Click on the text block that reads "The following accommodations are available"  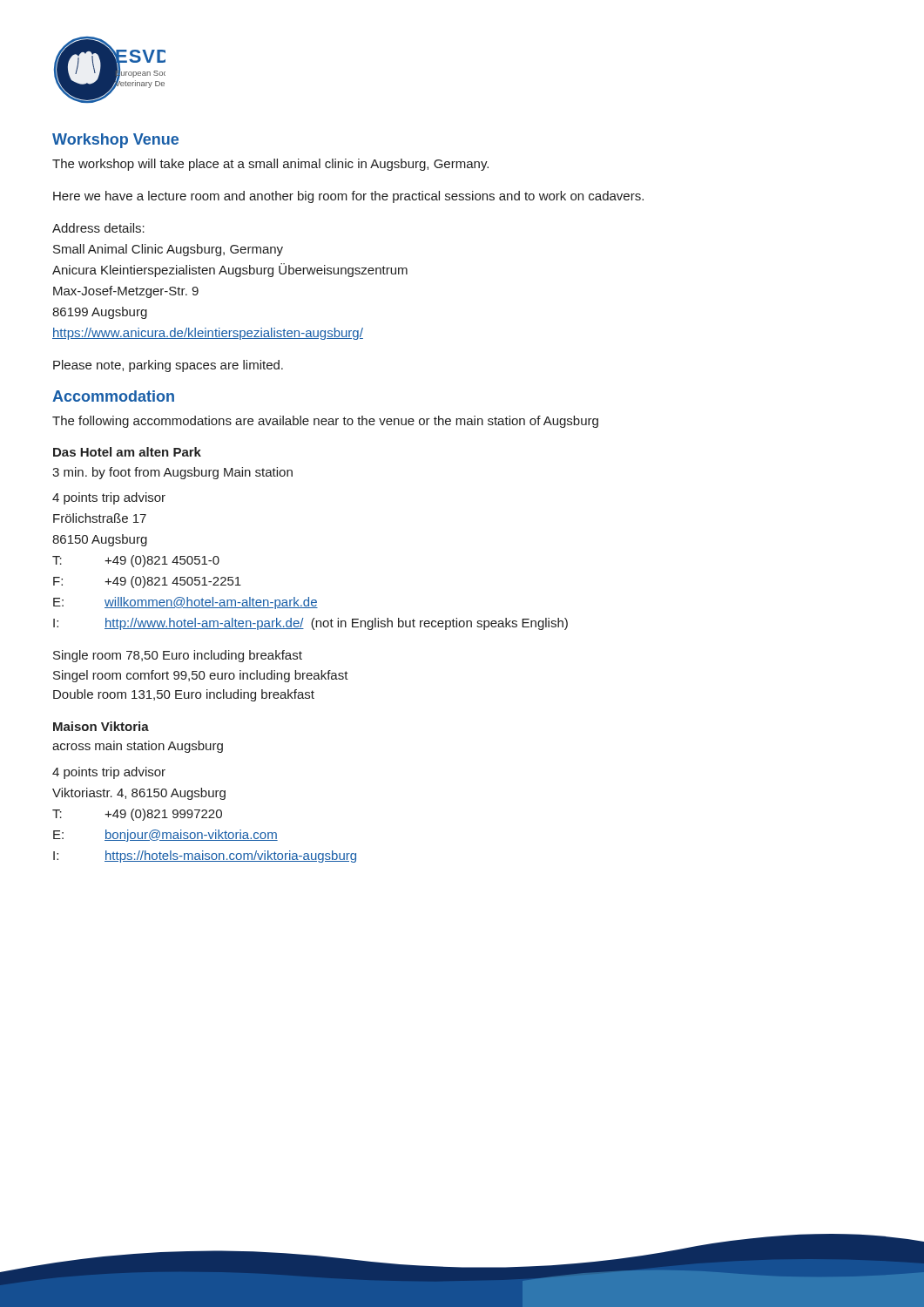pyautogui.click(x=326, y=420)
